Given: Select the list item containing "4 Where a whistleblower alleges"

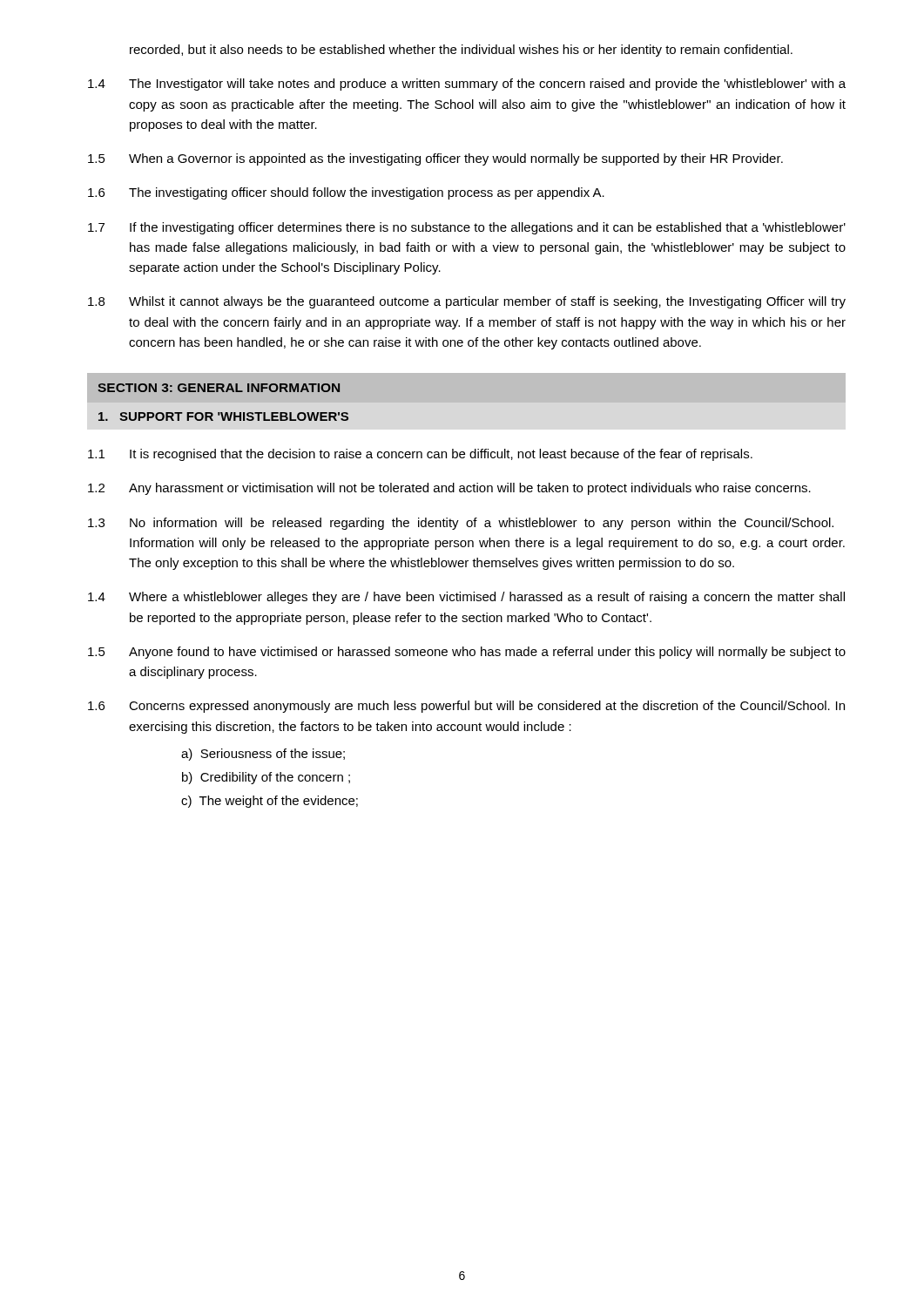Looking at the screenshot, I should 466,607.
